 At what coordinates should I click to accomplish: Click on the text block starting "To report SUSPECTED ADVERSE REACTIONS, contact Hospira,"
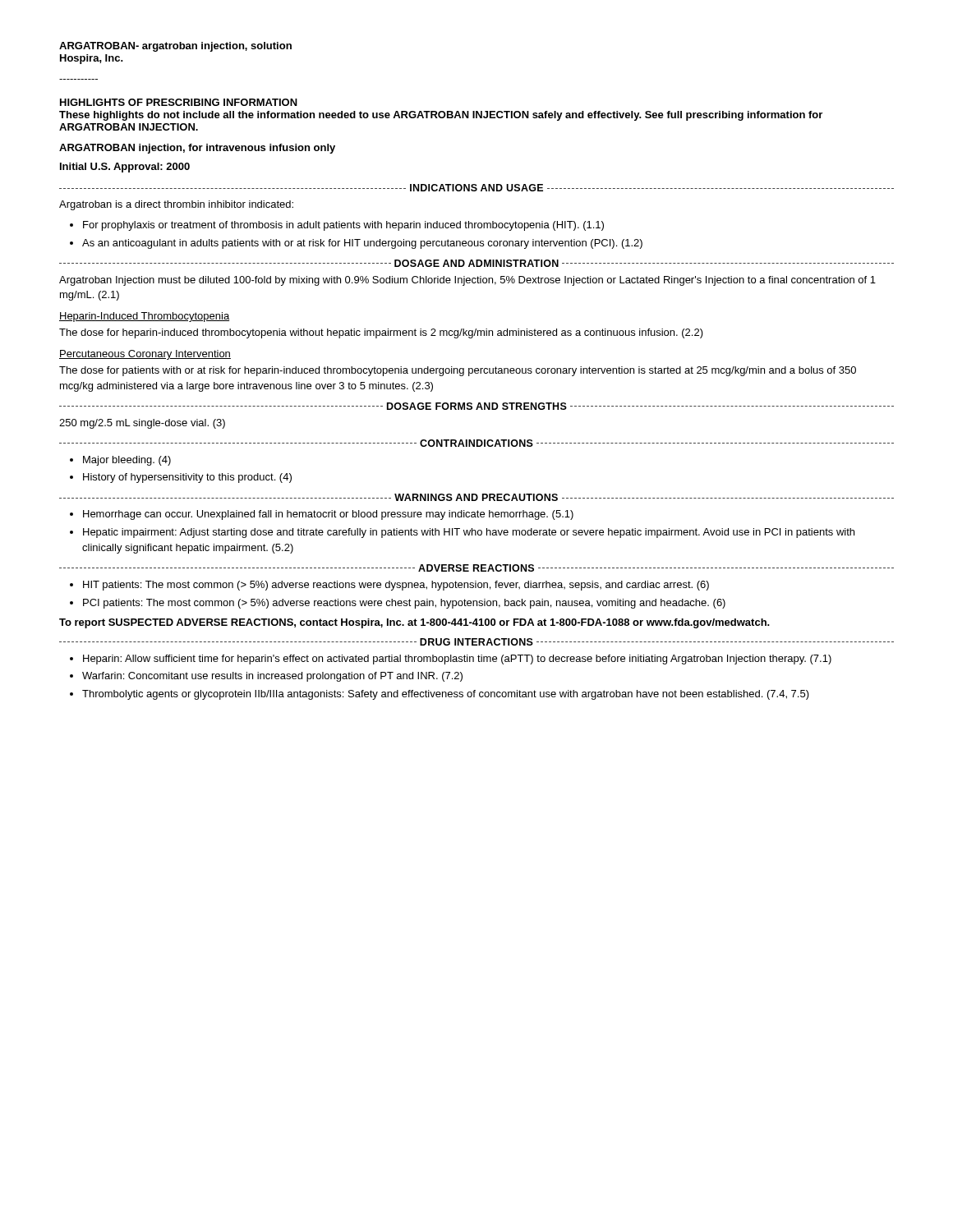(415, 622)
